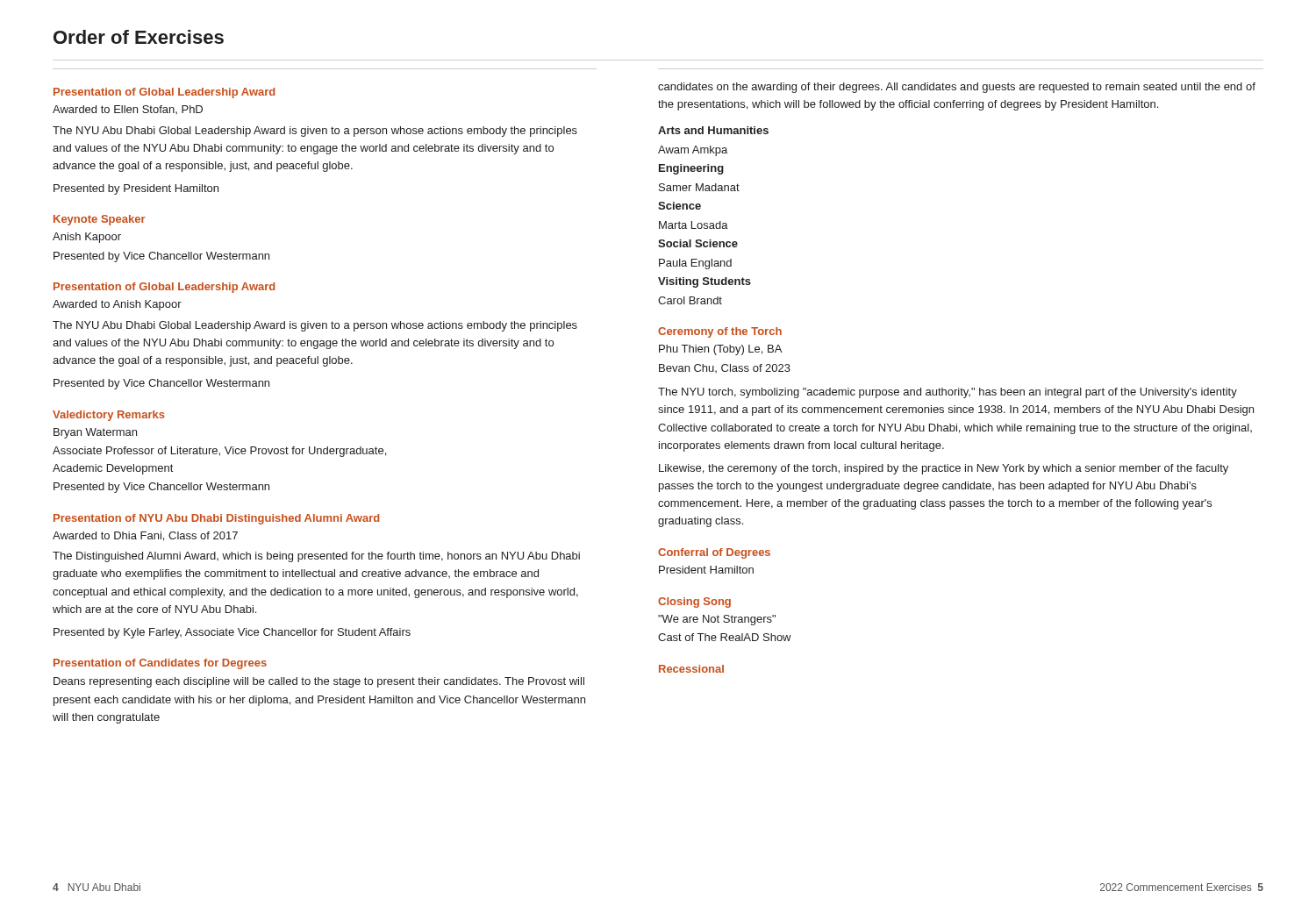
Task: Point to the text starting "Likewise, the ceremony of the torch, inspired"
Action: tap(943, 494)
